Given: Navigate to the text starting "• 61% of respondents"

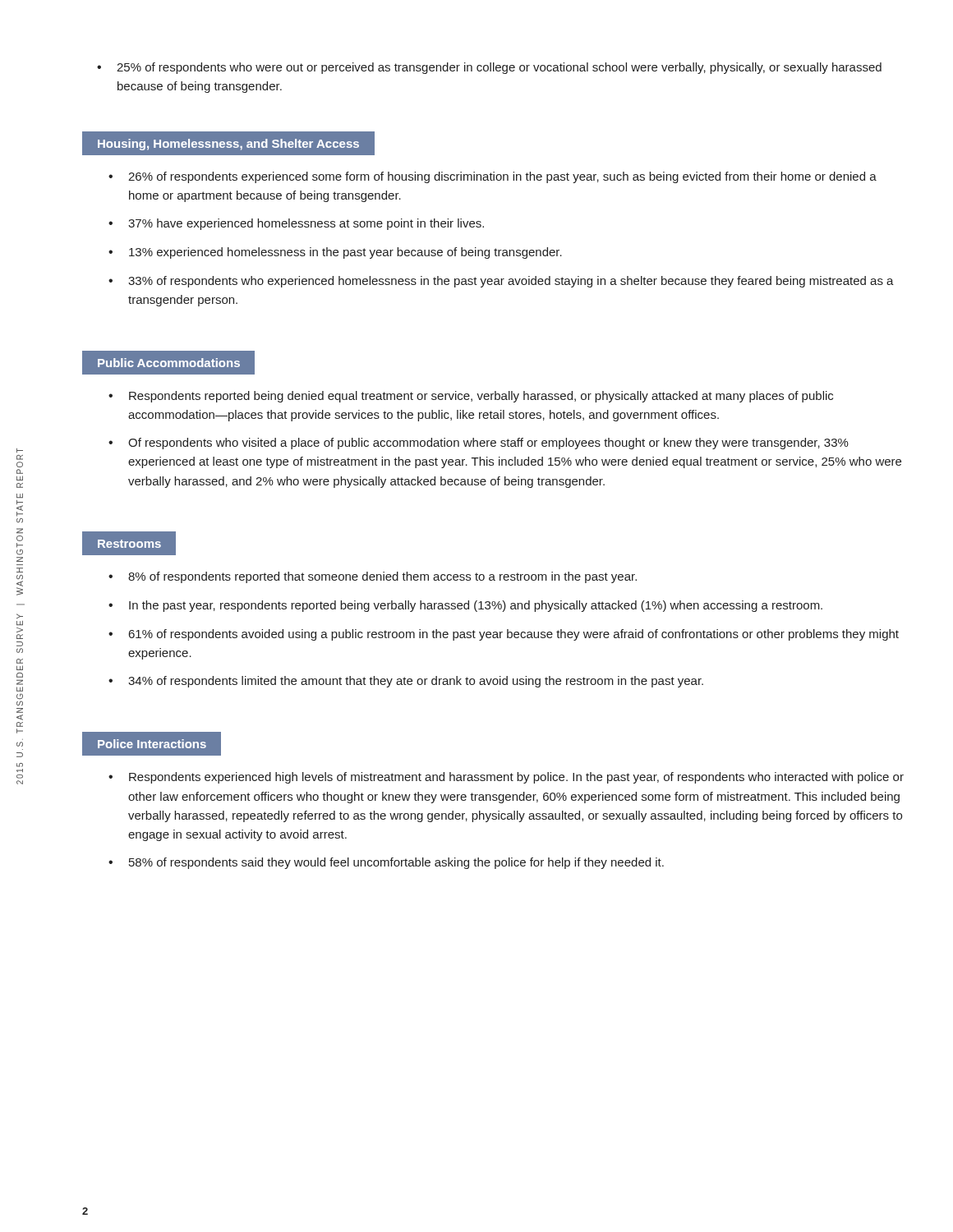Looking at the screenshot, I should click(x=506, y=643).
